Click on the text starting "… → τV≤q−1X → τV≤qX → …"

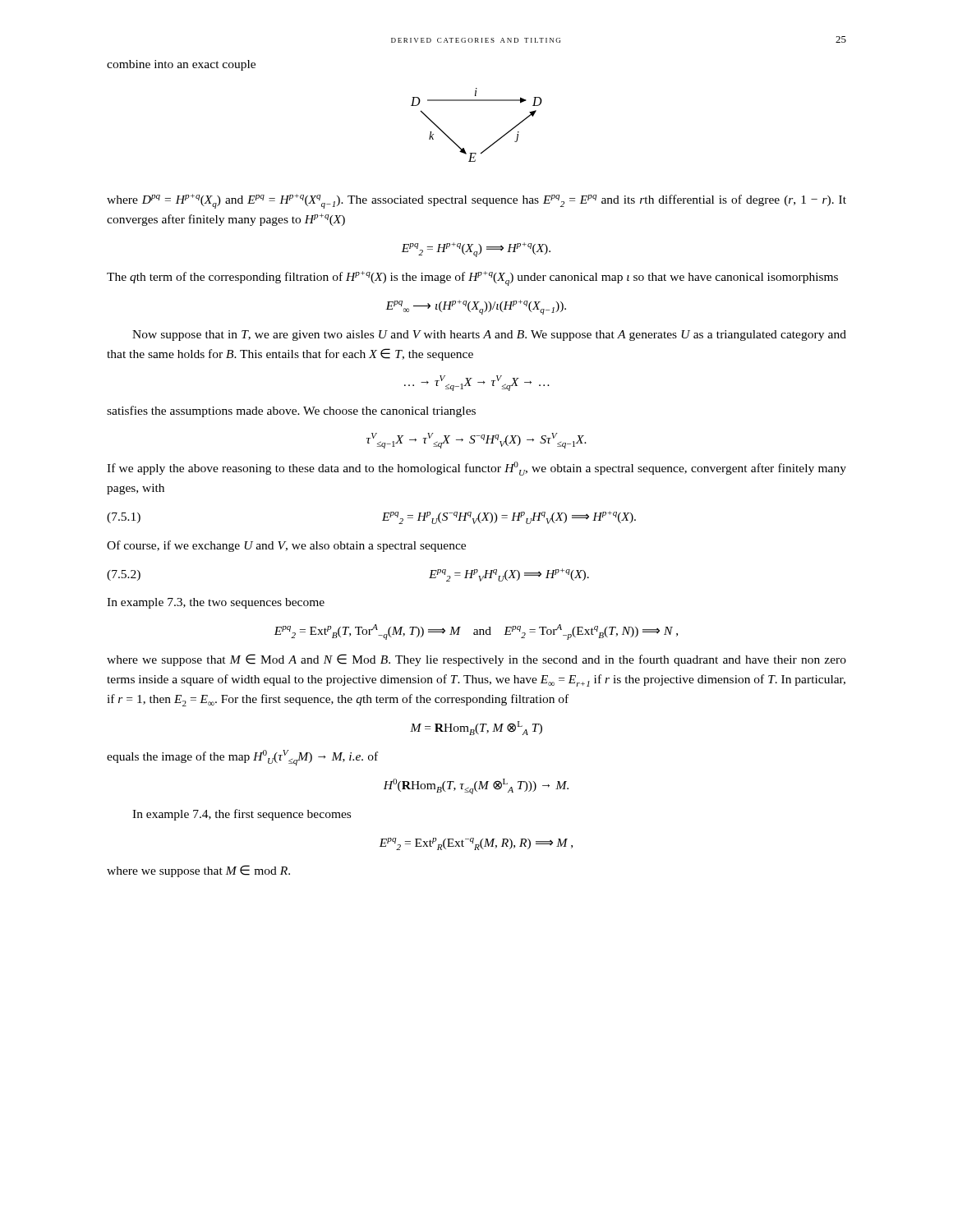click(x=476, y=382)
